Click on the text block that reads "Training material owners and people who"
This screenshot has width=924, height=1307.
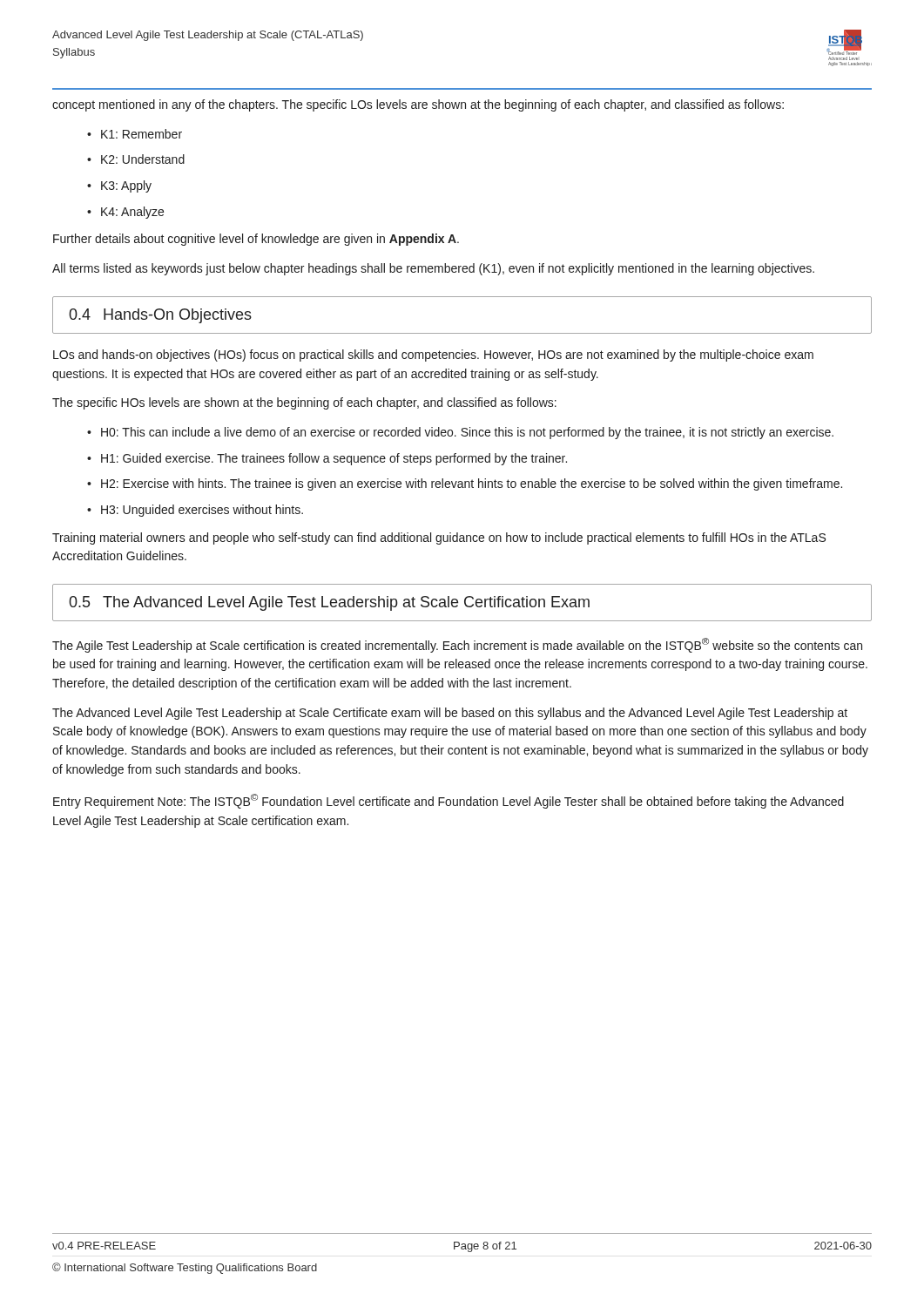point(462,547)
